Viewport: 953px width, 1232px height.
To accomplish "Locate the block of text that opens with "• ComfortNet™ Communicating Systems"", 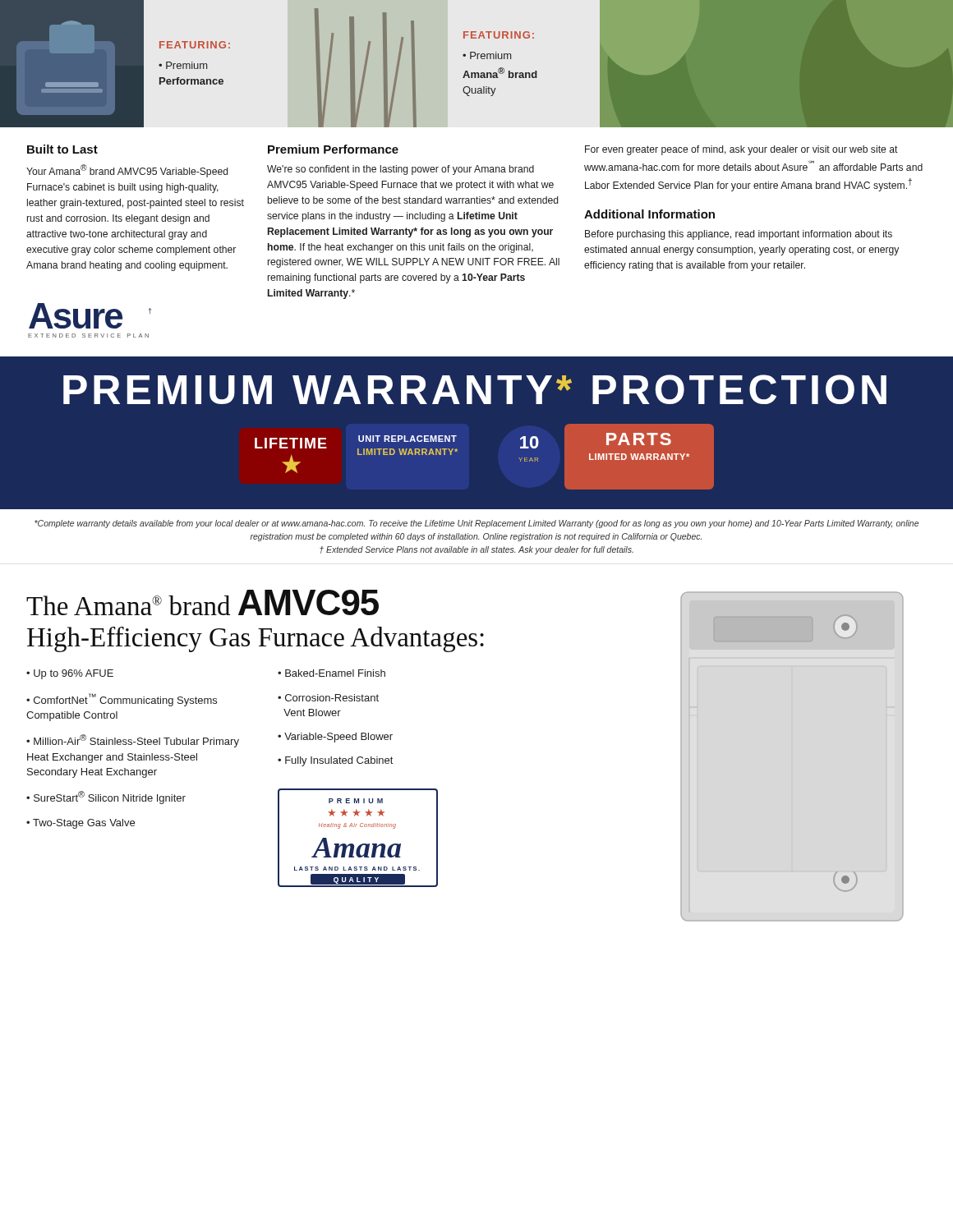I will click(x=122, y=706).
